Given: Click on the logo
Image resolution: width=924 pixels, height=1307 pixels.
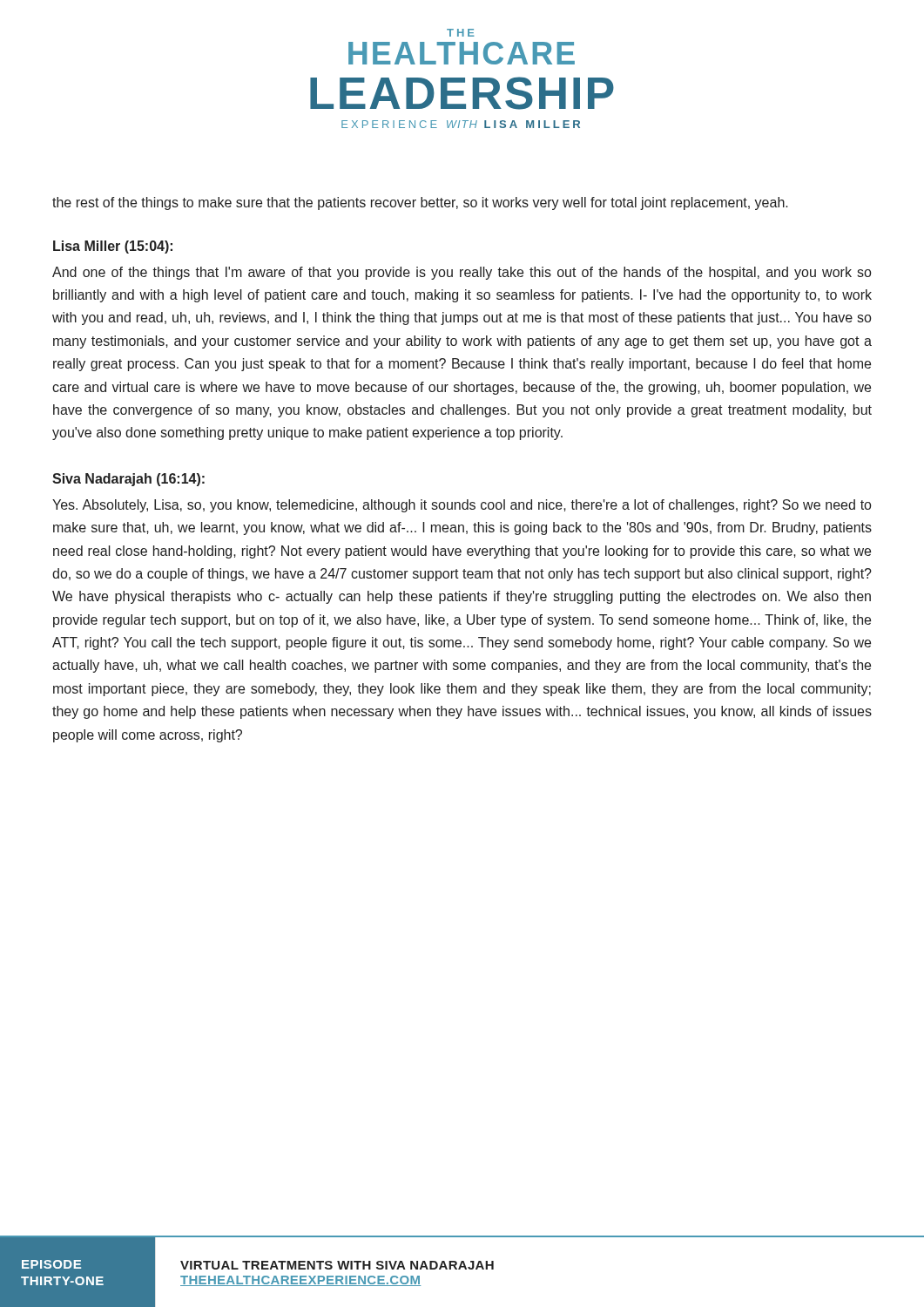Looking at the screenshot, I should tap(462, 79).
